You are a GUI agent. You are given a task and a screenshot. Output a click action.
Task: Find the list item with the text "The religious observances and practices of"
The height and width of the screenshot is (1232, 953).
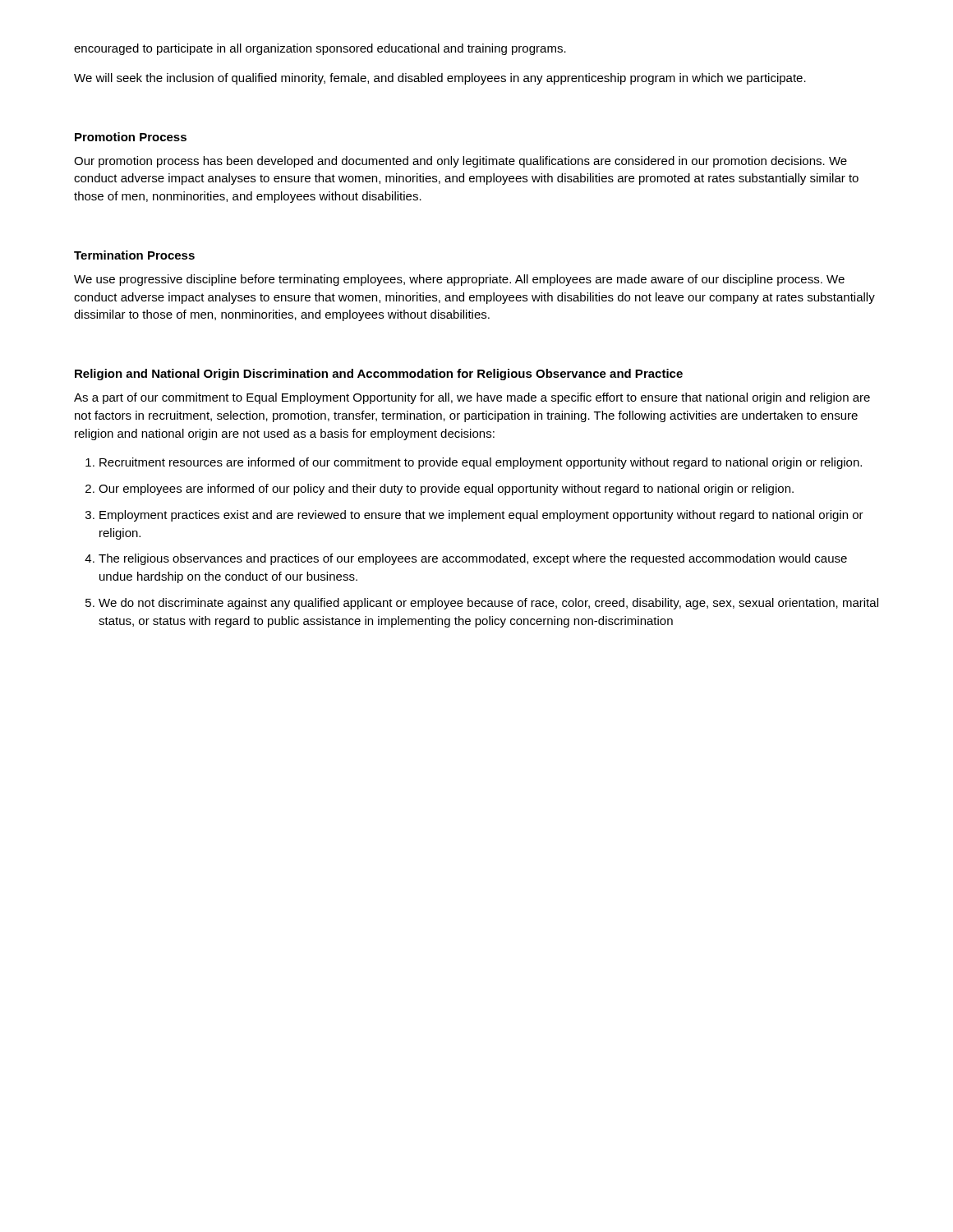click(473, 567)
